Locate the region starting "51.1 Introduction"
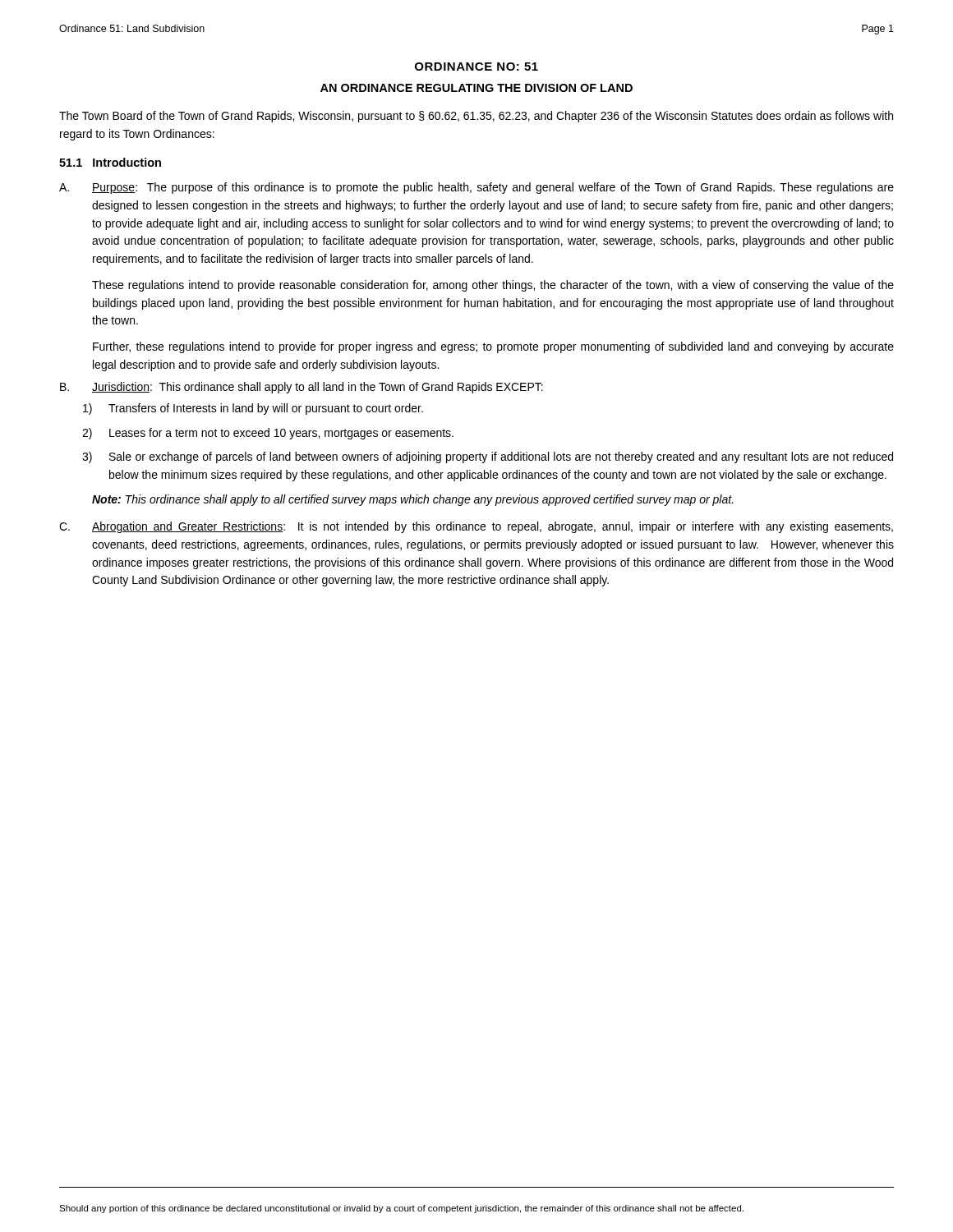The width and height of the screenshot is (953, 1232). tap(110, 163)
